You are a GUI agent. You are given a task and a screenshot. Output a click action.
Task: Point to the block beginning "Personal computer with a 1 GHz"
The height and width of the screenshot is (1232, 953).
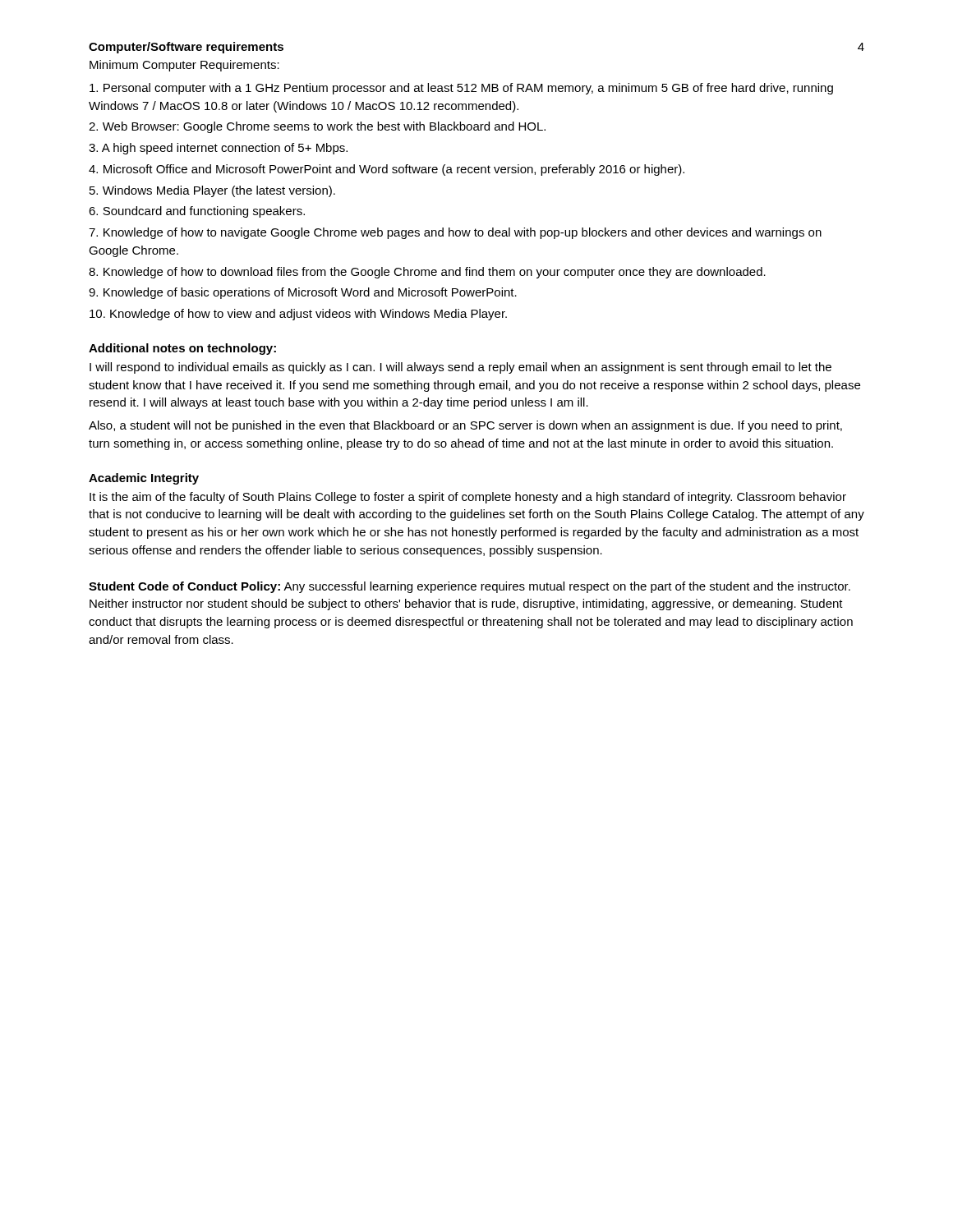pyautogui.click(x=461, y=96)
